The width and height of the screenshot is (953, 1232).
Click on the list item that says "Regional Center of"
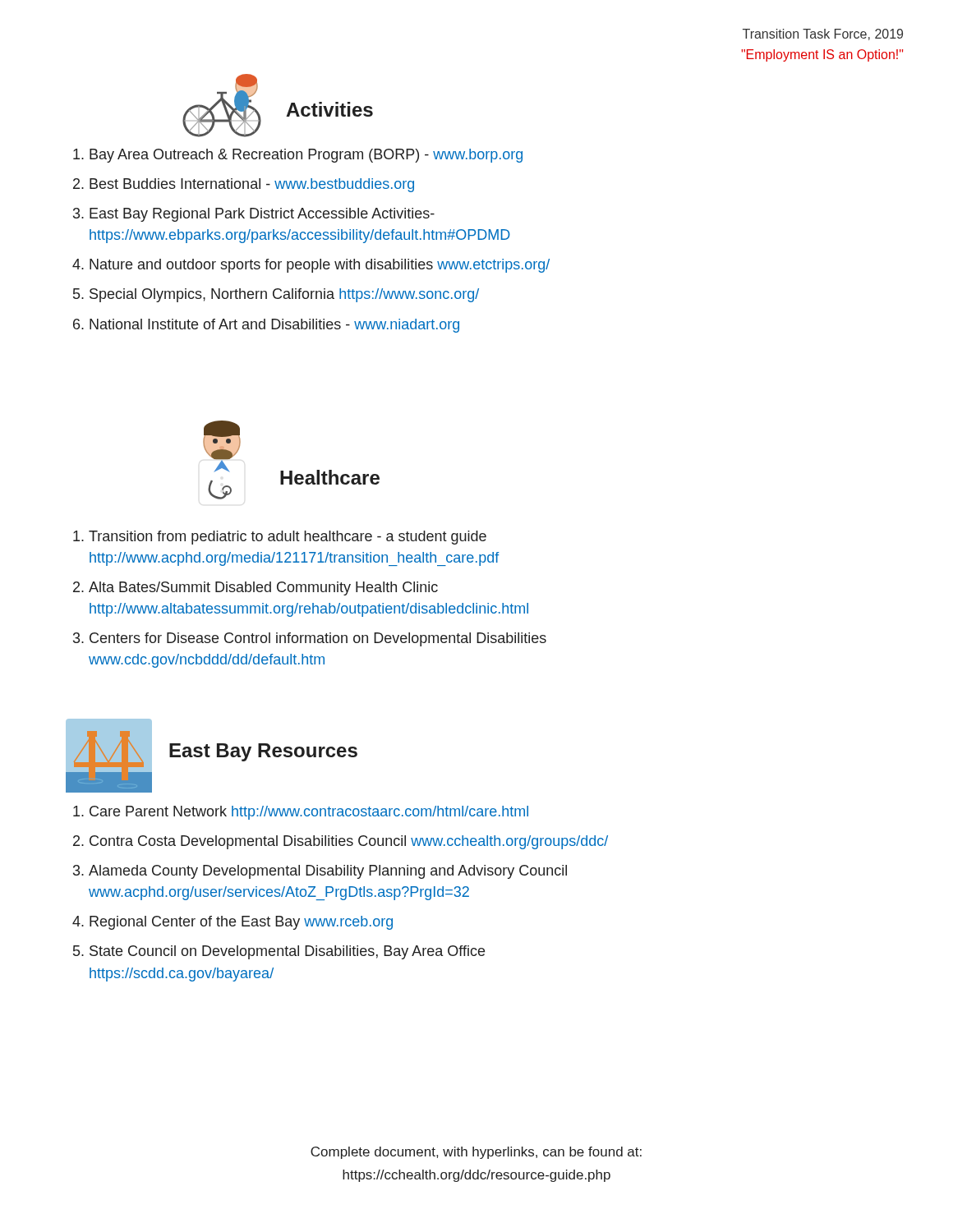[241, 922]
